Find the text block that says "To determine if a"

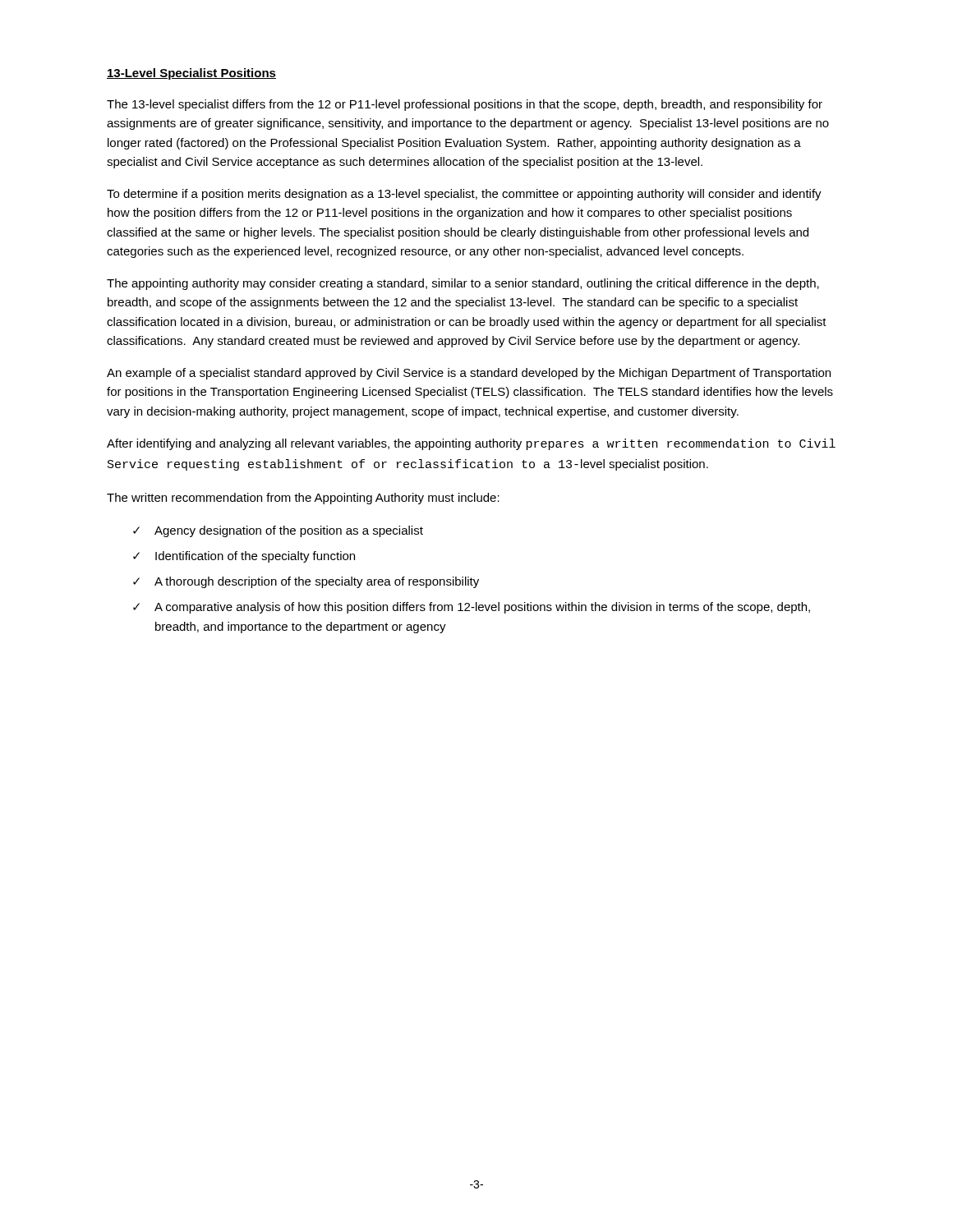(x=464, y=222)
